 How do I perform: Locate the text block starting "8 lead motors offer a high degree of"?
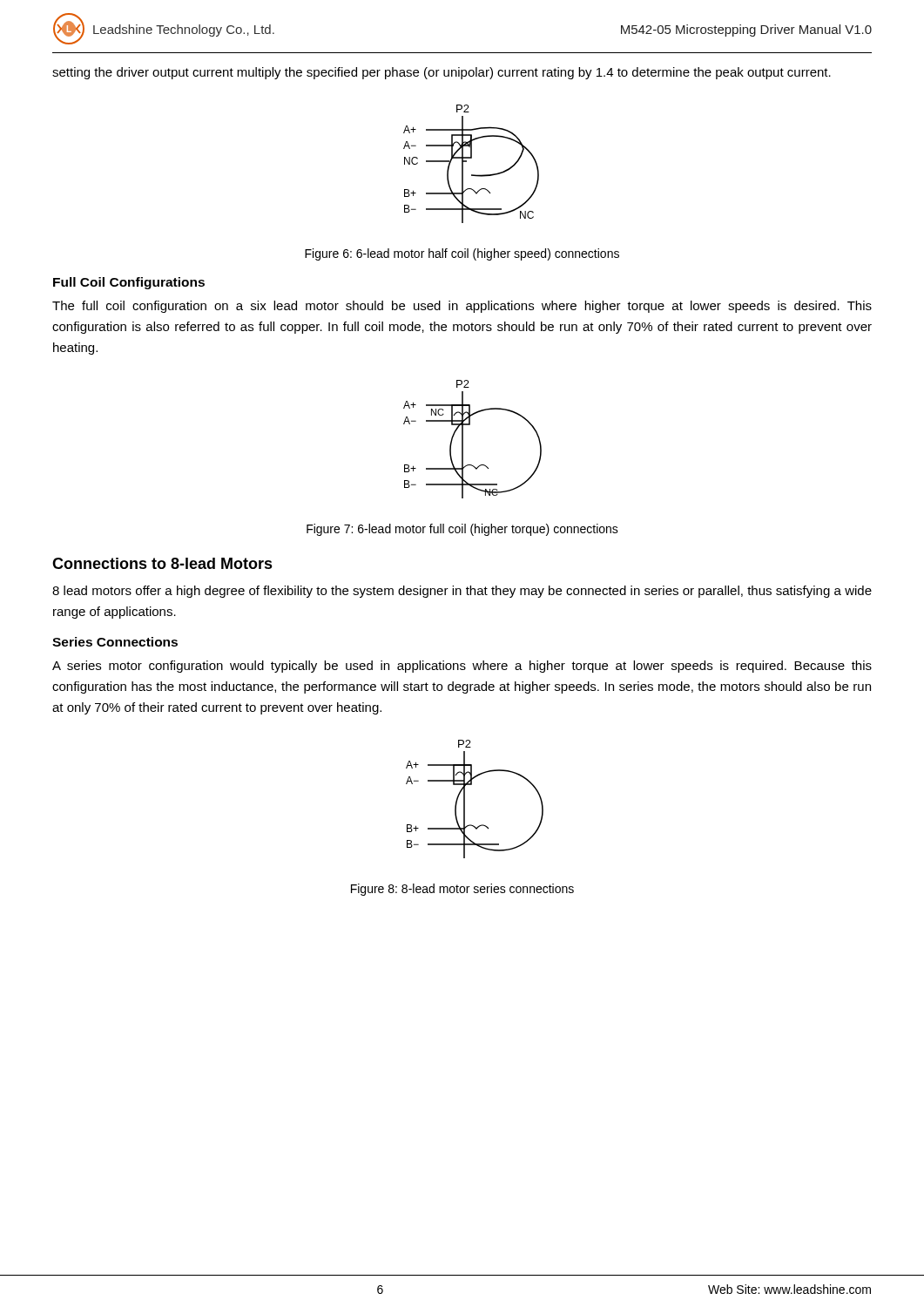click(x=462, y=601)
